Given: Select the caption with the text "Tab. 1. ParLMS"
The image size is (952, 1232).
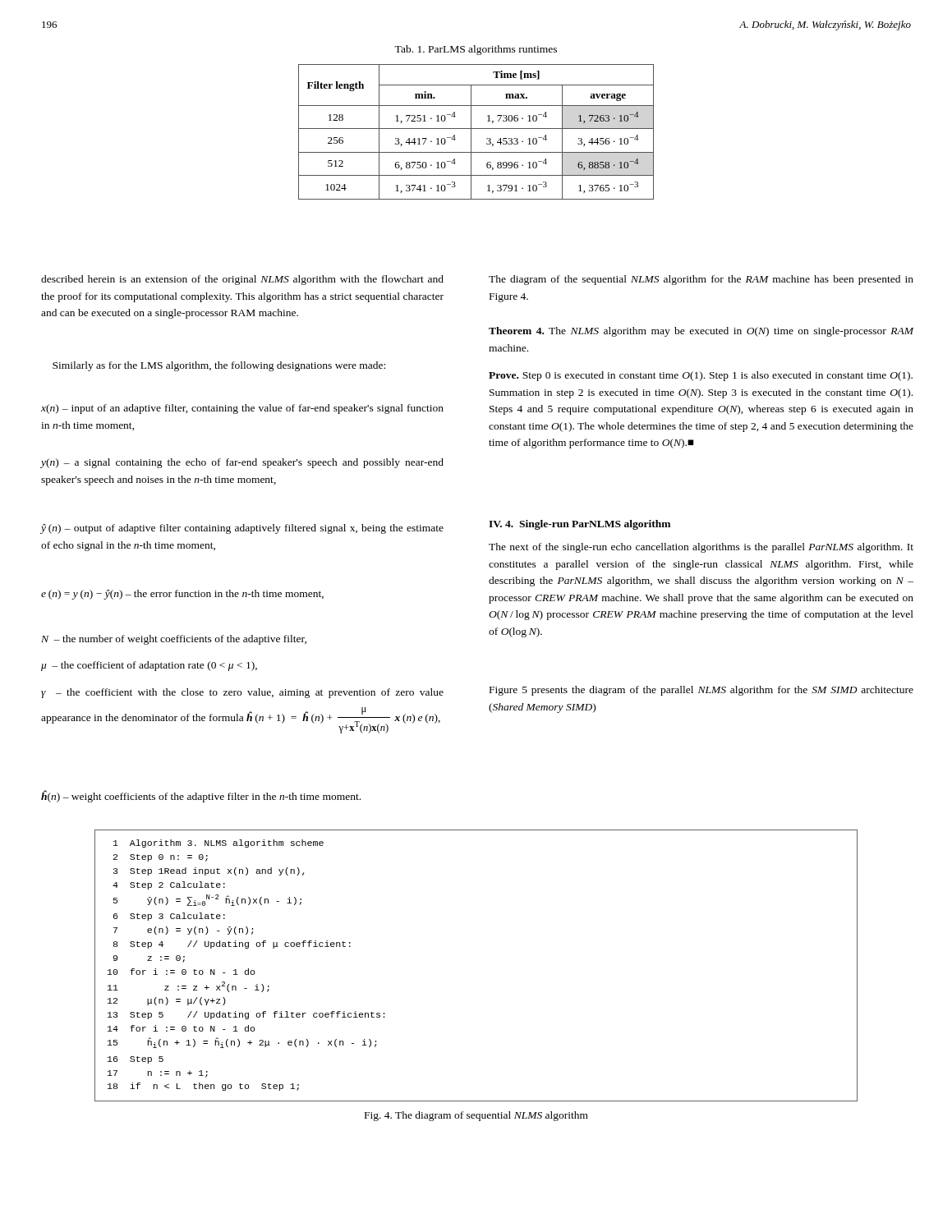Looking at the screenshot, I should (476, 49).
